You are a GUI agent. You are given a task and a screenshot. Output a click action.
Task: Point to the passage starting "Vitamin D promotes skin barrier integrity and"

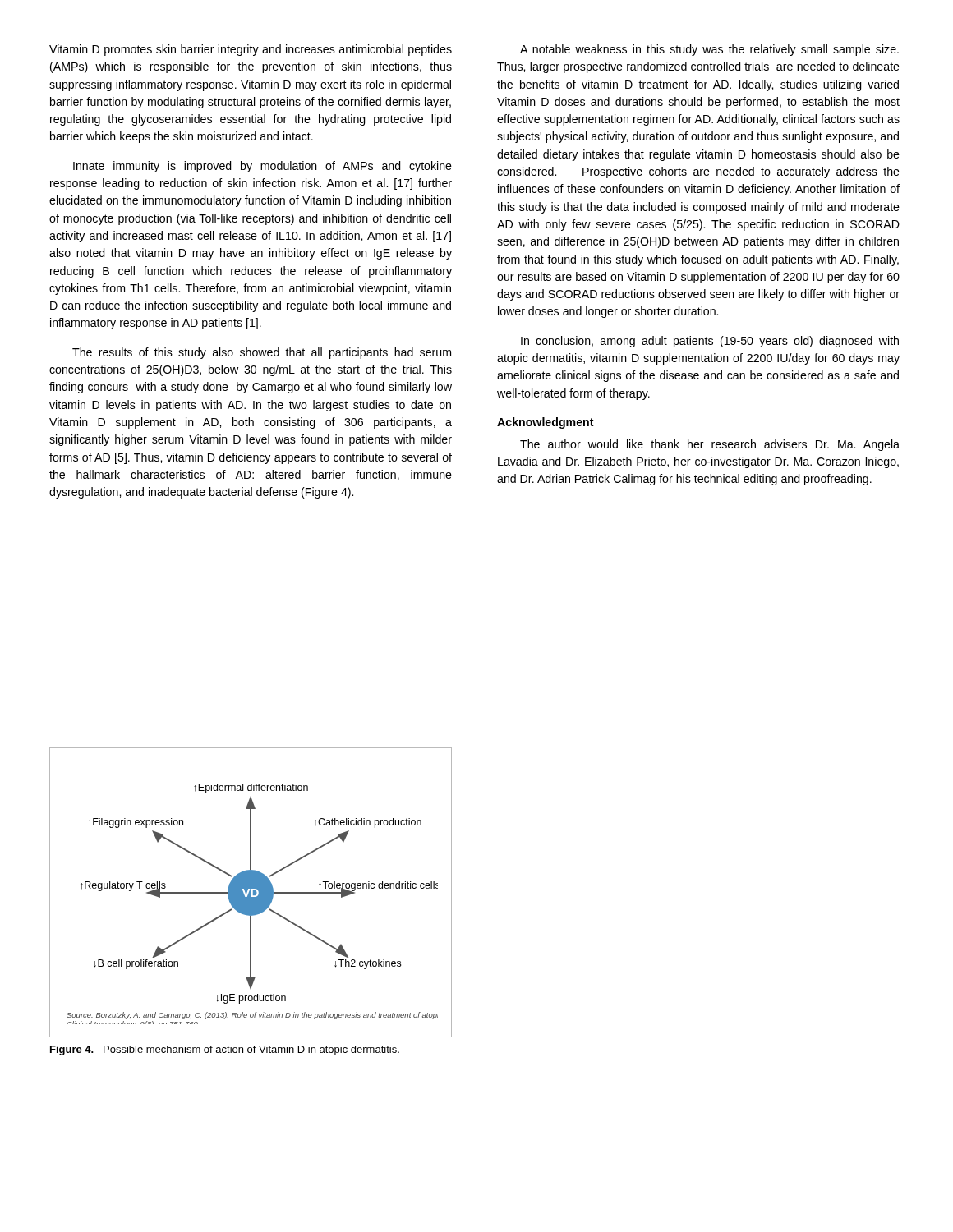click(x=251, y=94)
